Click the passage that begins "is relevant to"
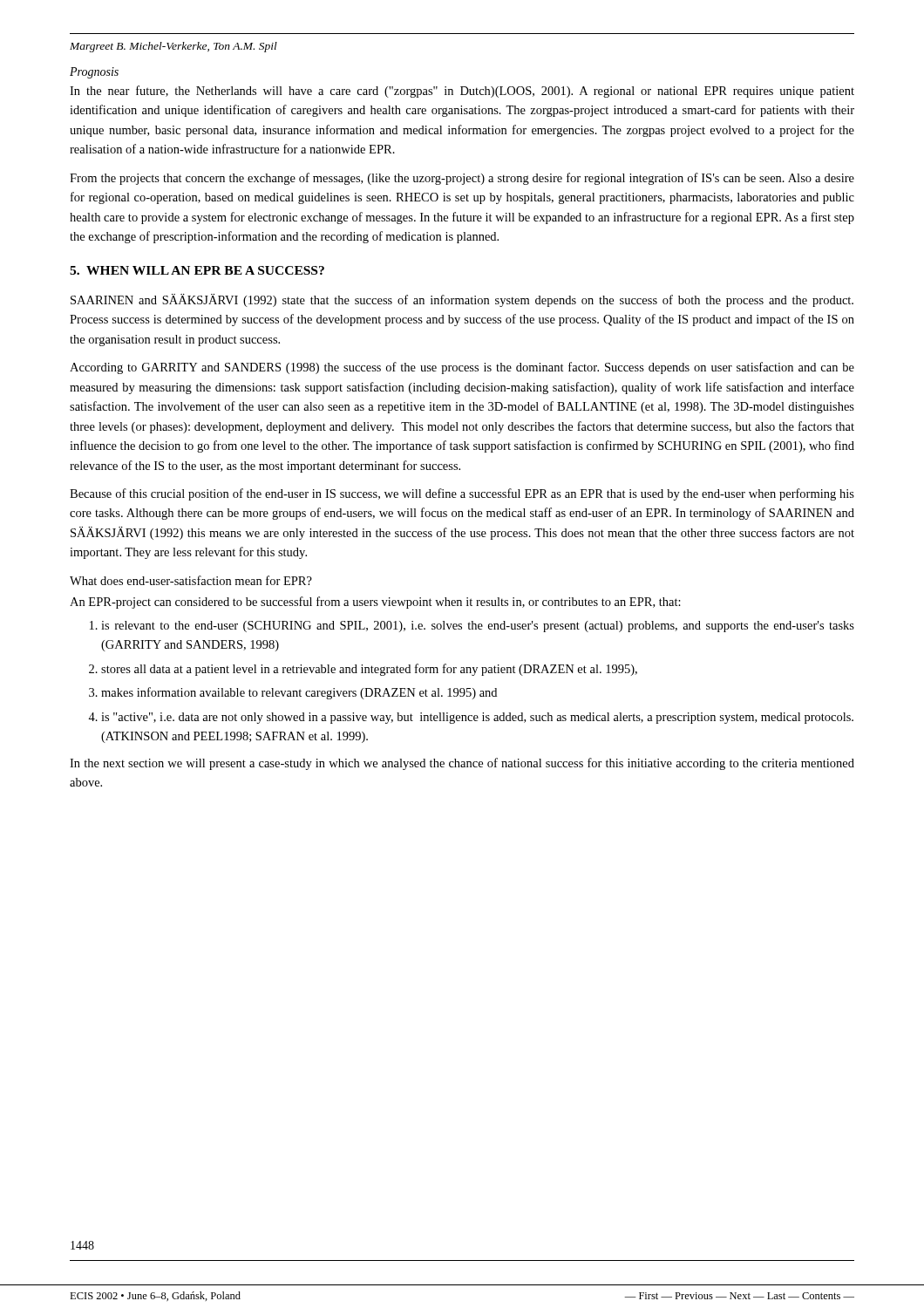Viewport: 924px width, 1308px height. pyautogui.click(x=478, y=635)
